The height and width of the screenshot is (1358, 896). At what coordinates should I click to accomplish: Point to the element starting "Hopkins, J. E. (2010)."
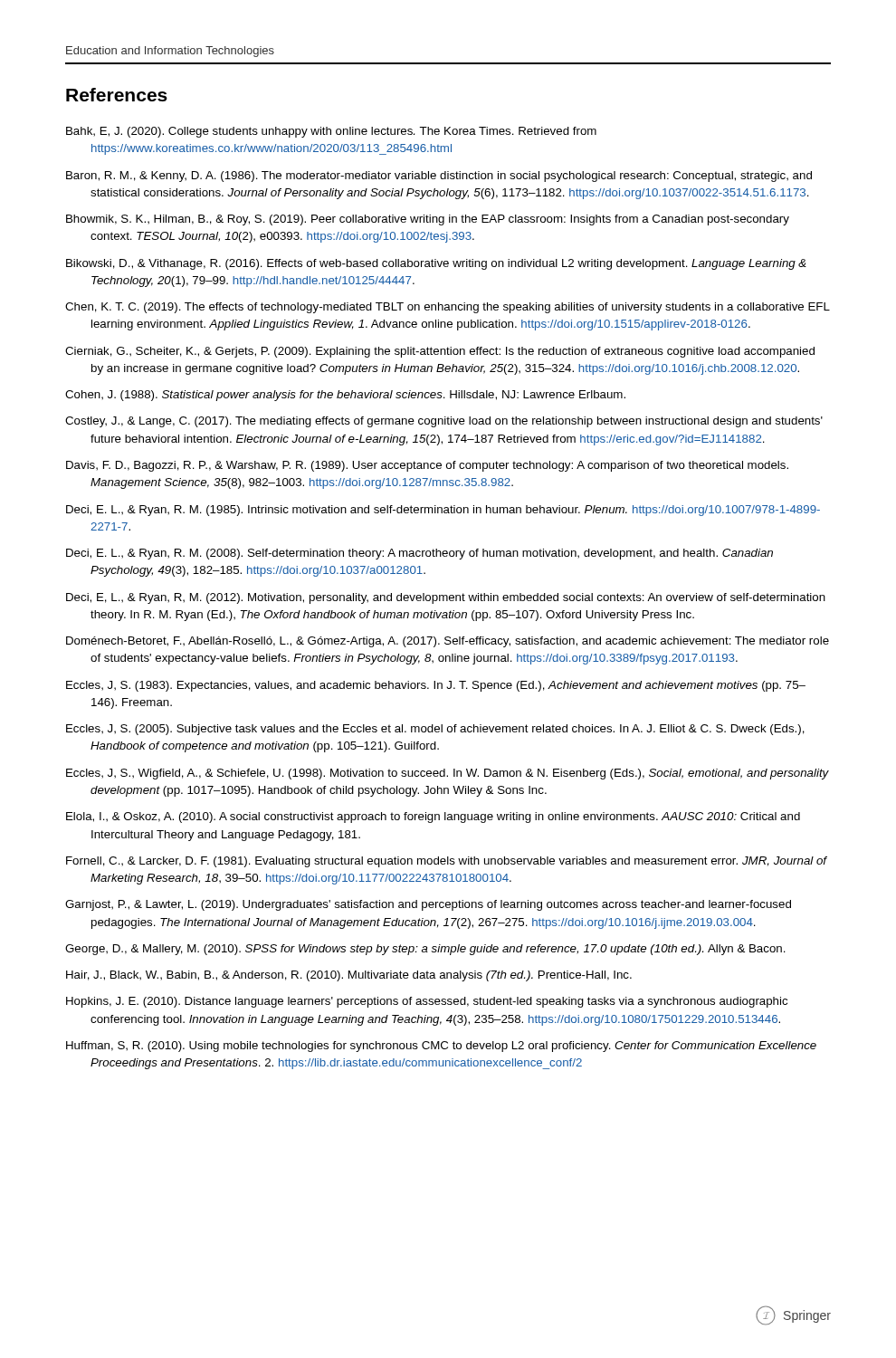(x=427, y=1010)
